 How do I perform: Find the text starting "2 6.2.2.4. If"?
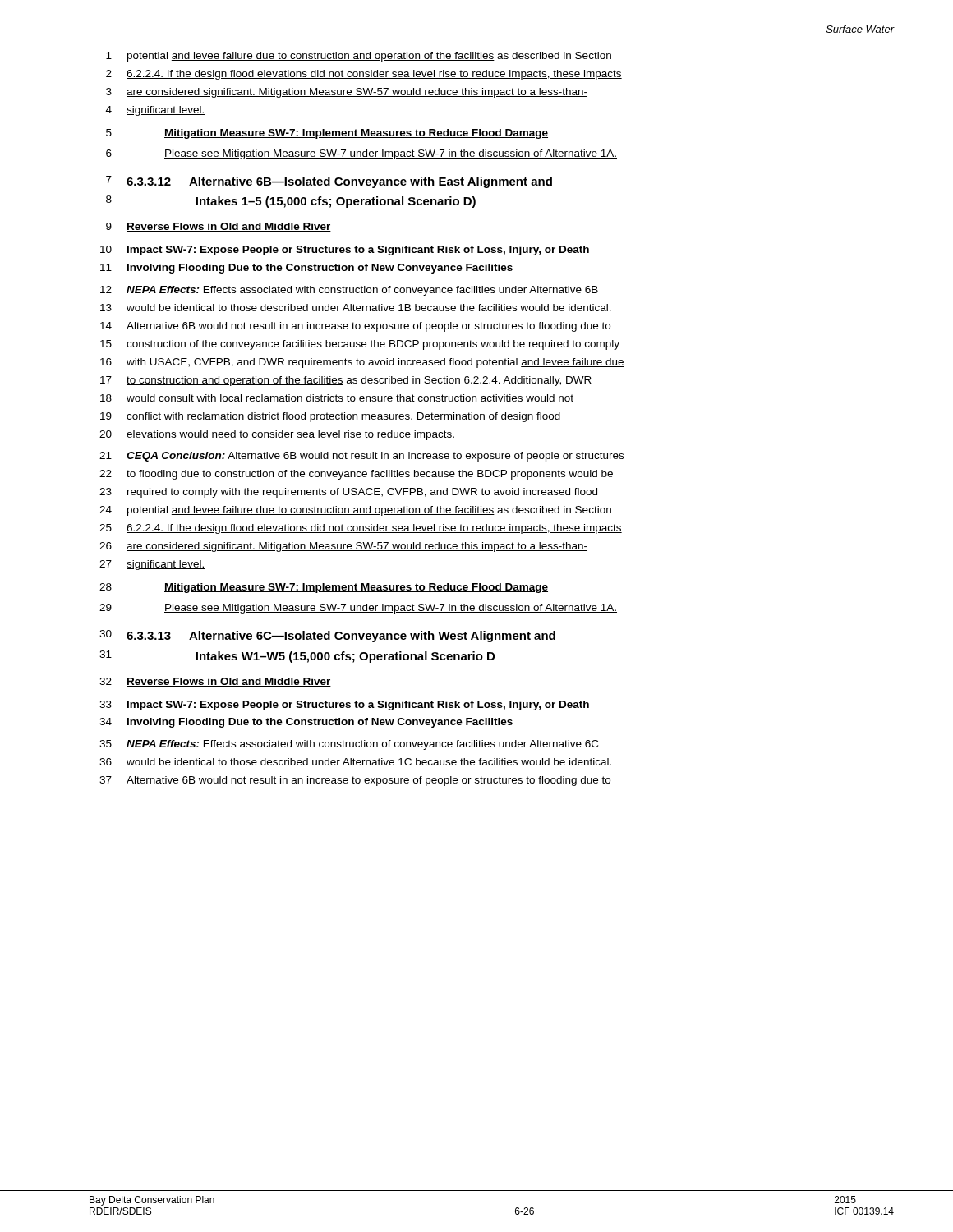(x=491, y=74)
